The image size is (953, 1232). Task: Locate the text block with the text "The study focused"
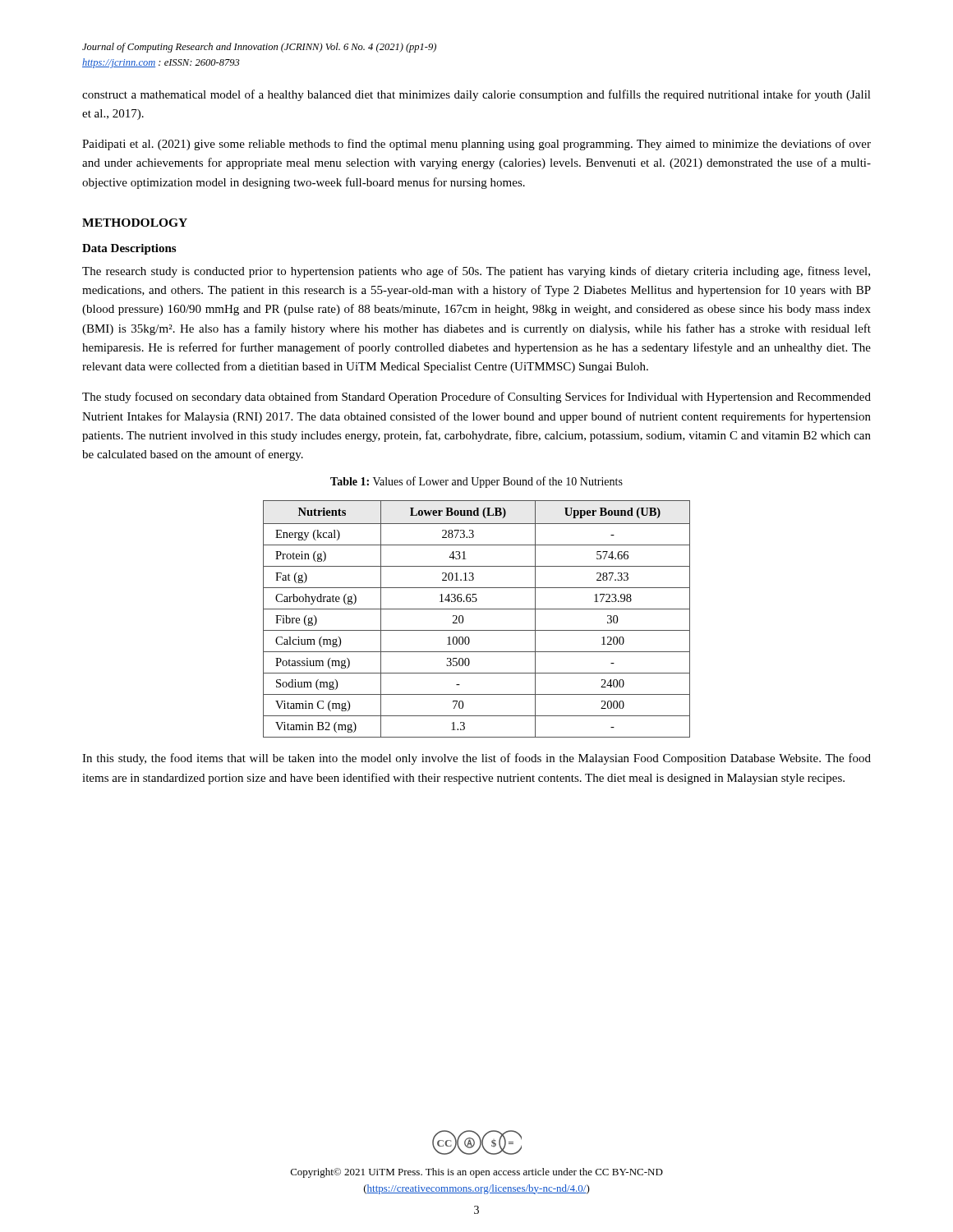[476, 426]
